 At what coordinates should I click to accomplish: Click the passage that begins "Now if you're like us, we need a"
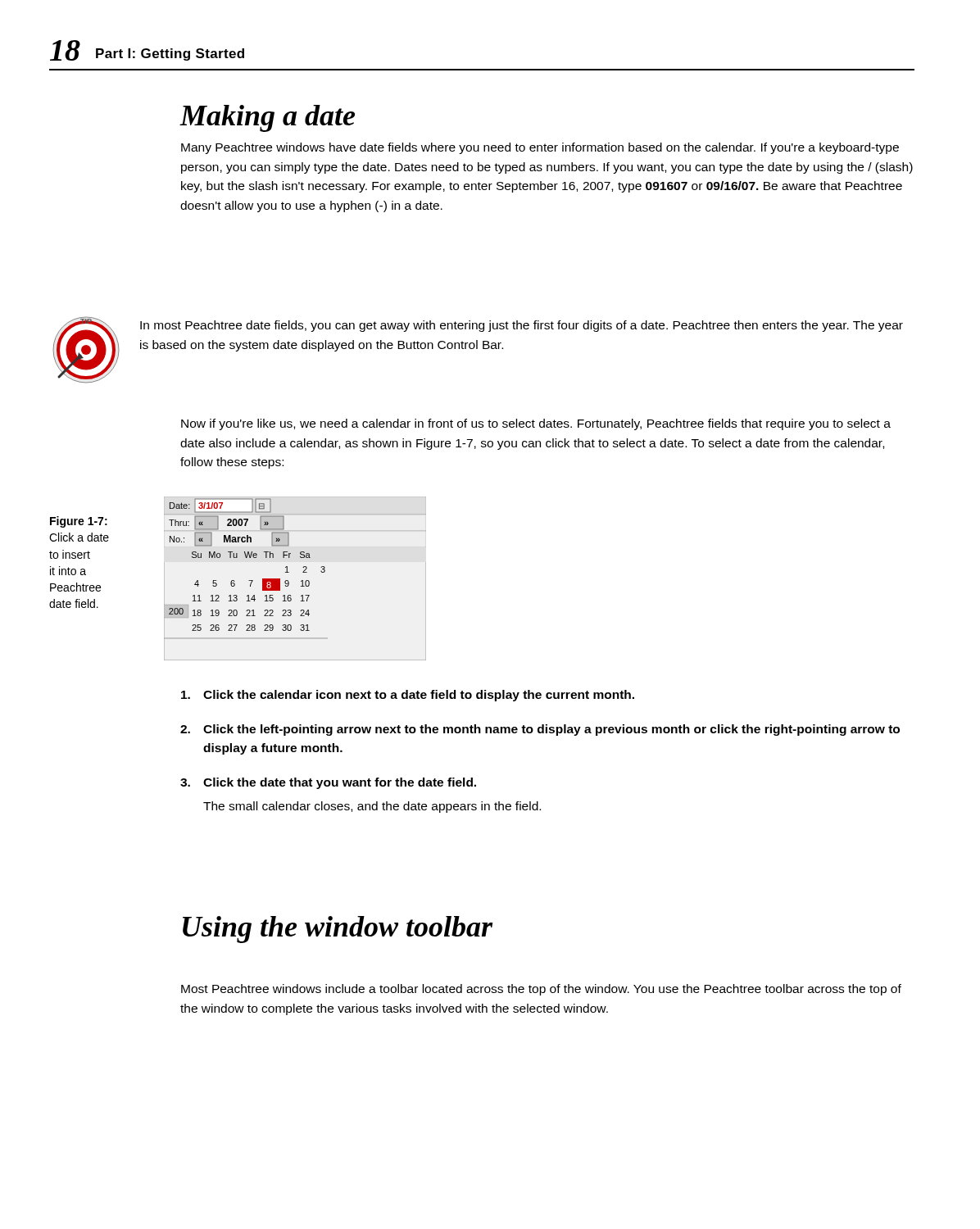coord(535,443)
